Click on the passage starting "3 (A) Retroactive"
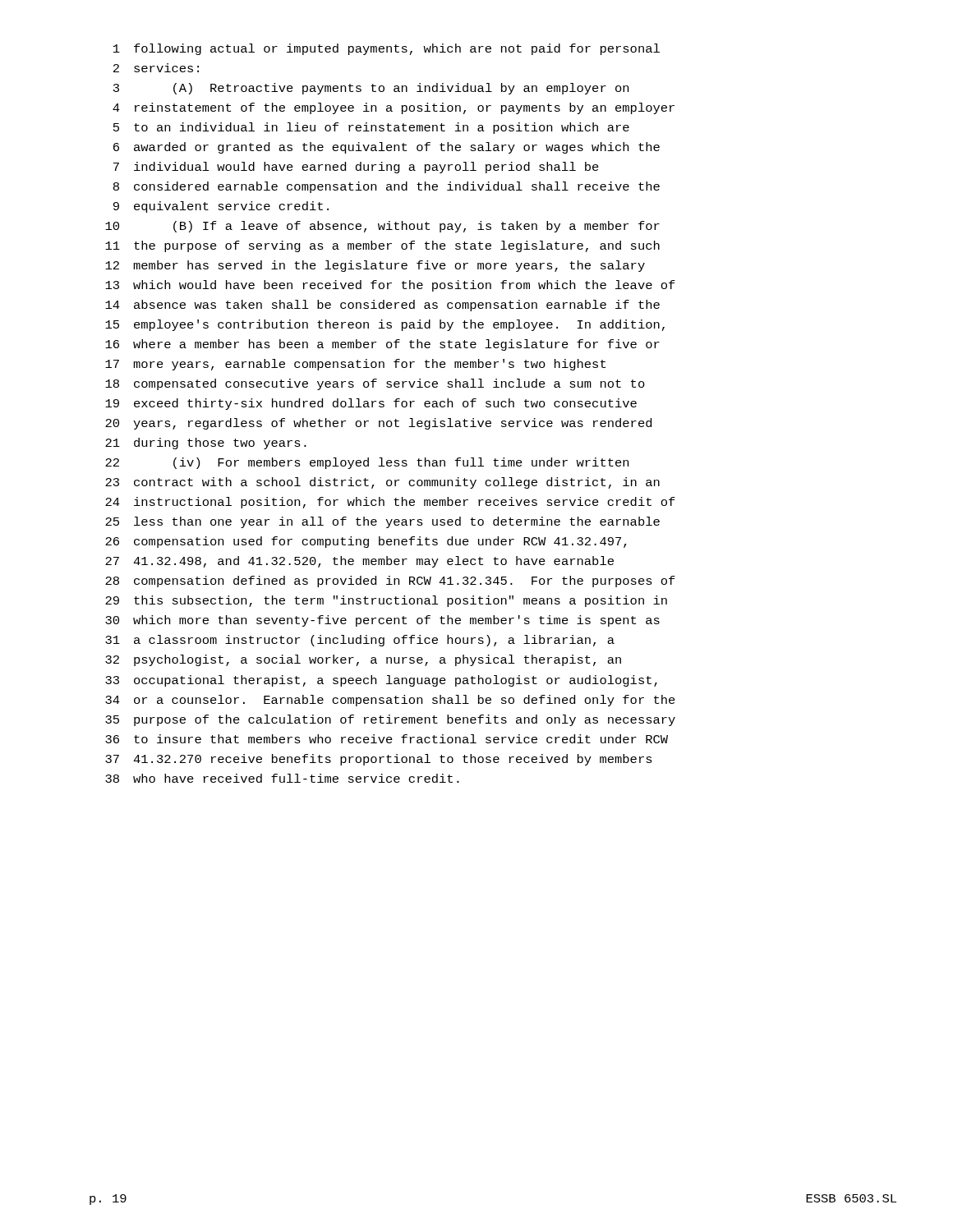 pos(493,148)
